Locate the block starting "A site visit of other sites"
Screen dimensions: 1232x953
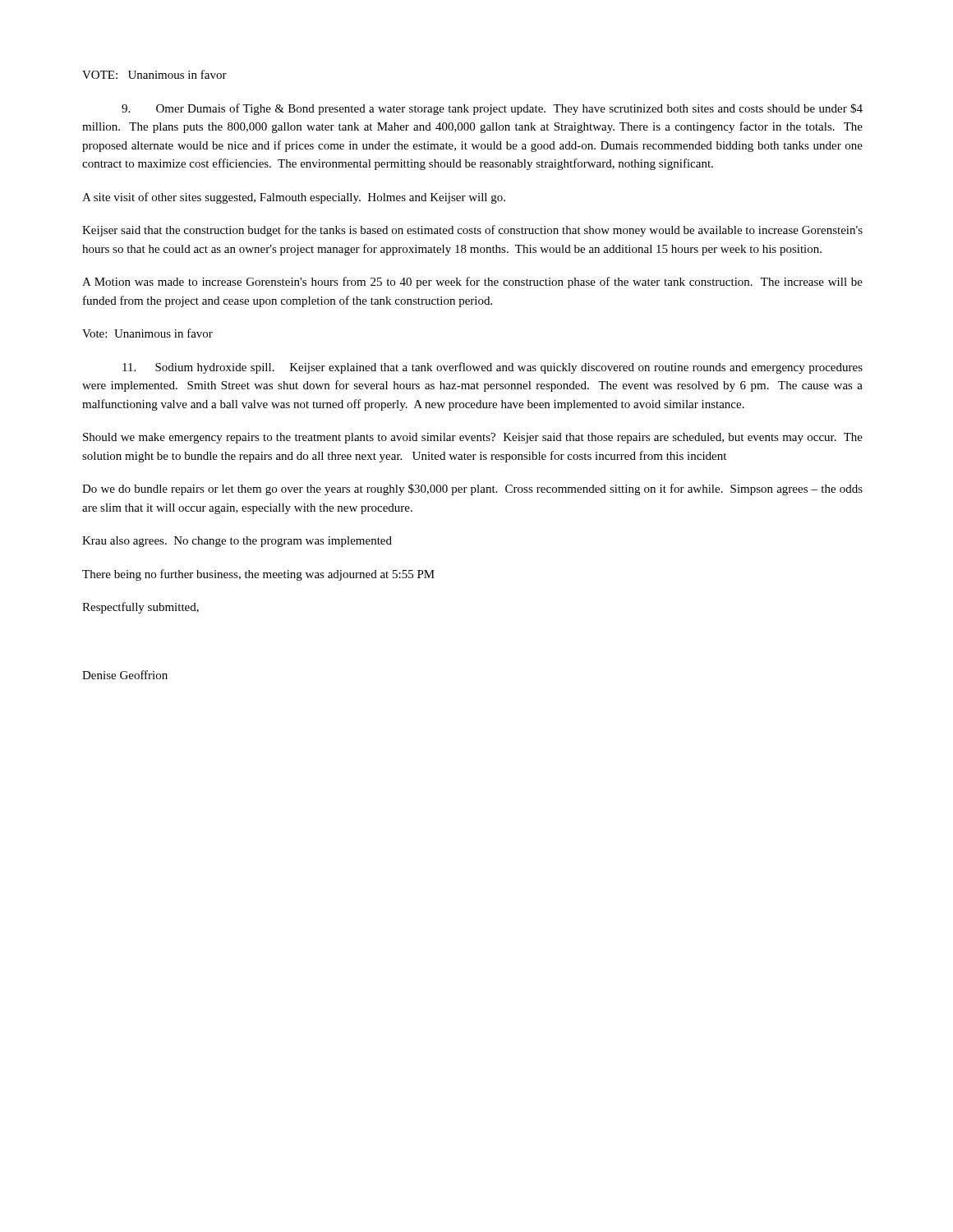pos(294,197)
